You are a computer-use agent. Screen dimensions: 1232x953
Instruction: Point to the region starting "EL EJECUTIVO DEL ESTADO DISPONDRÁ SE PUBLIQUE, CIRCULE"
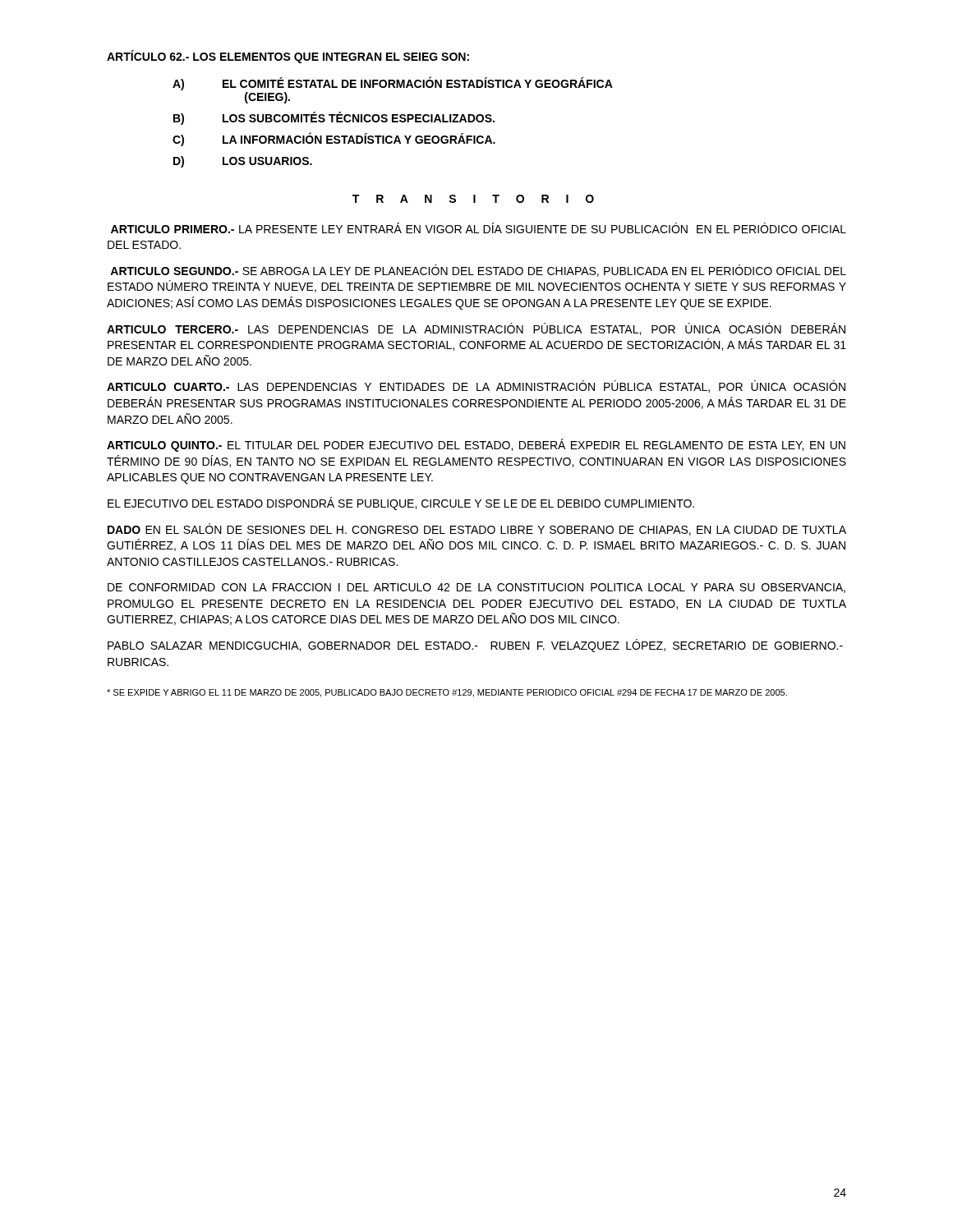point(401,503)
